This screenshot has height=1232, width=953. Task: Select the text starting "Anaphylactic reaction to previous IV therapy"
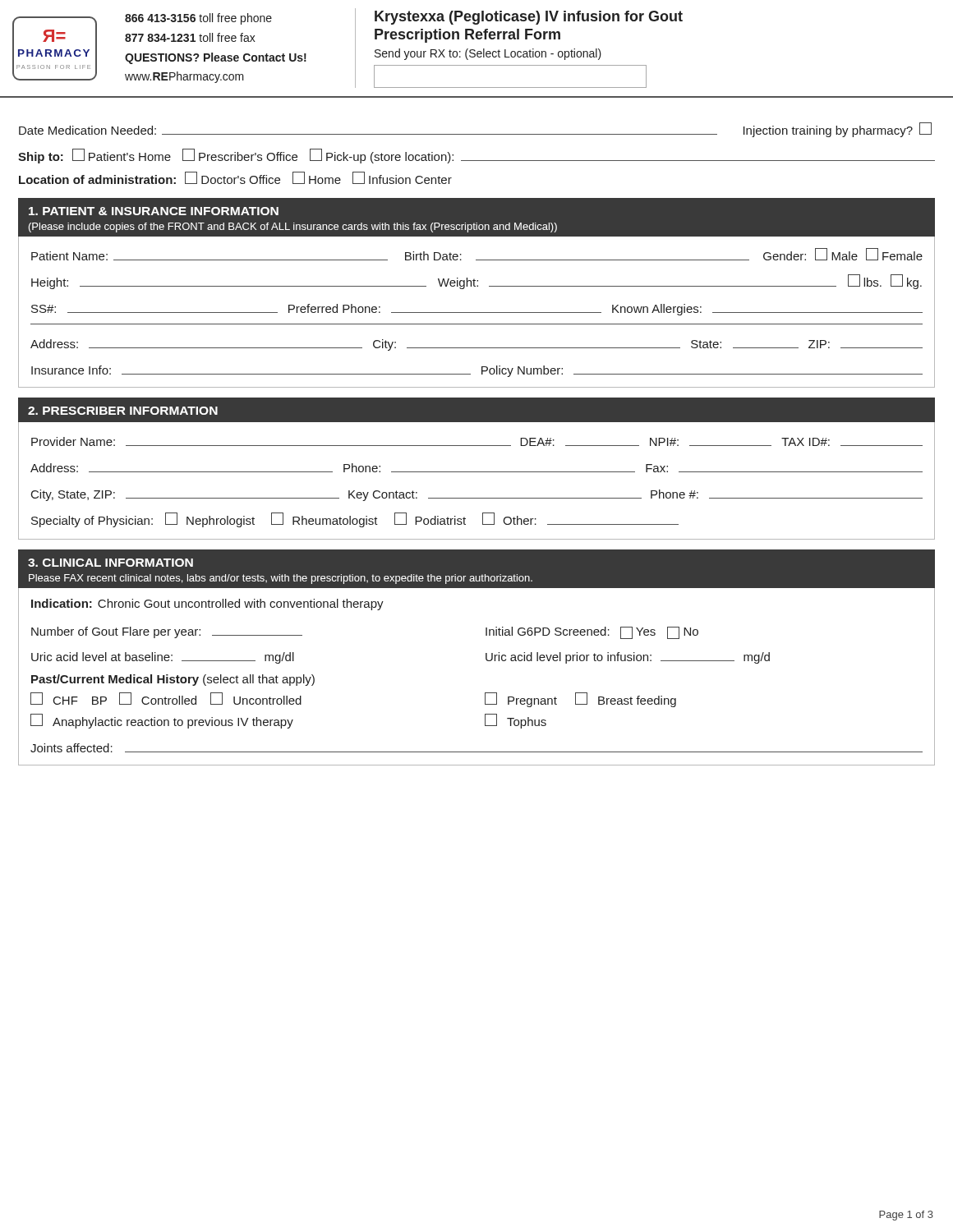coord(476,721)
